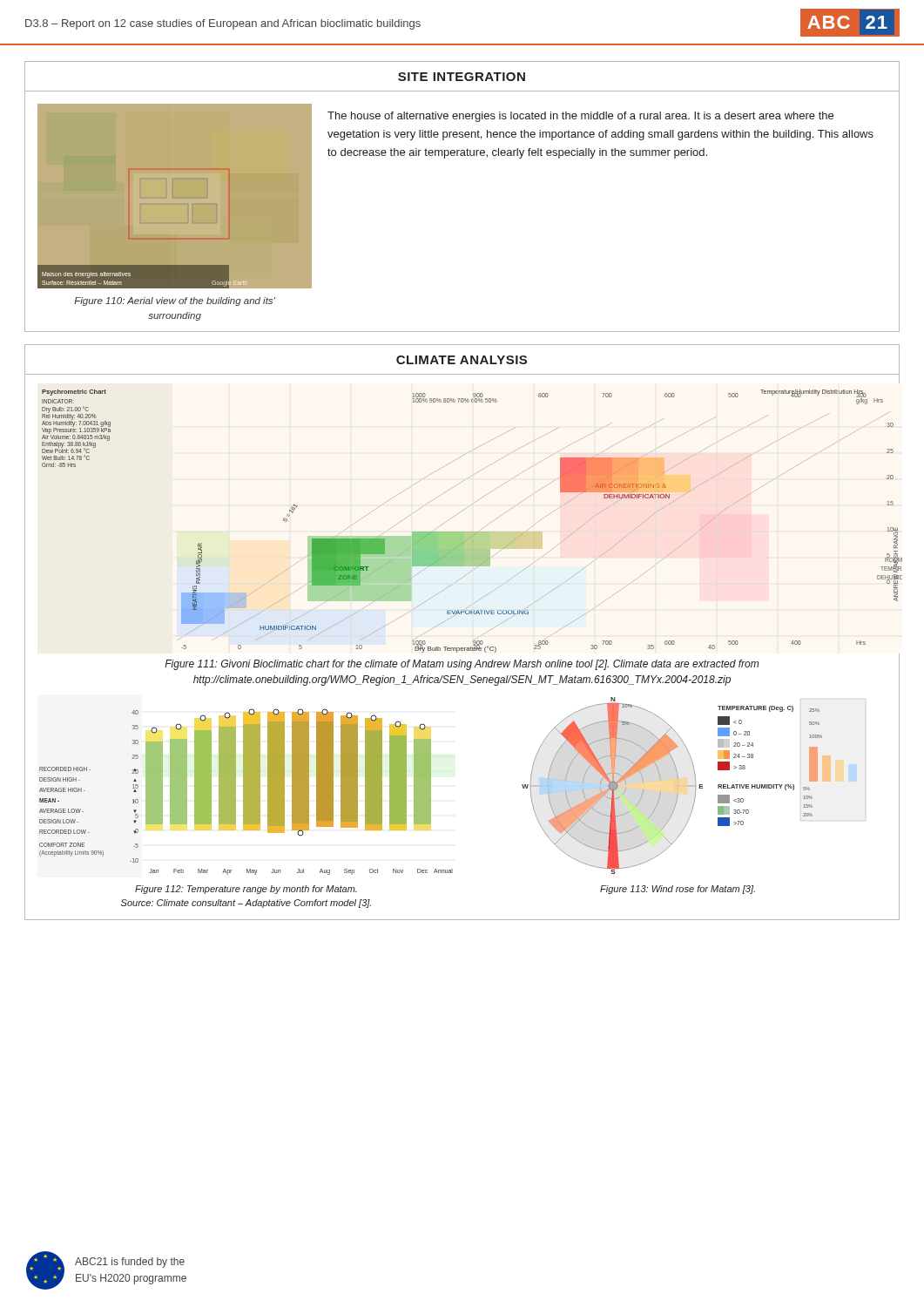Click the caption that begins "Figure 110: Aerial view of the building"
The height and width of the screenshot is (1307, 924).
coord(175,308)
